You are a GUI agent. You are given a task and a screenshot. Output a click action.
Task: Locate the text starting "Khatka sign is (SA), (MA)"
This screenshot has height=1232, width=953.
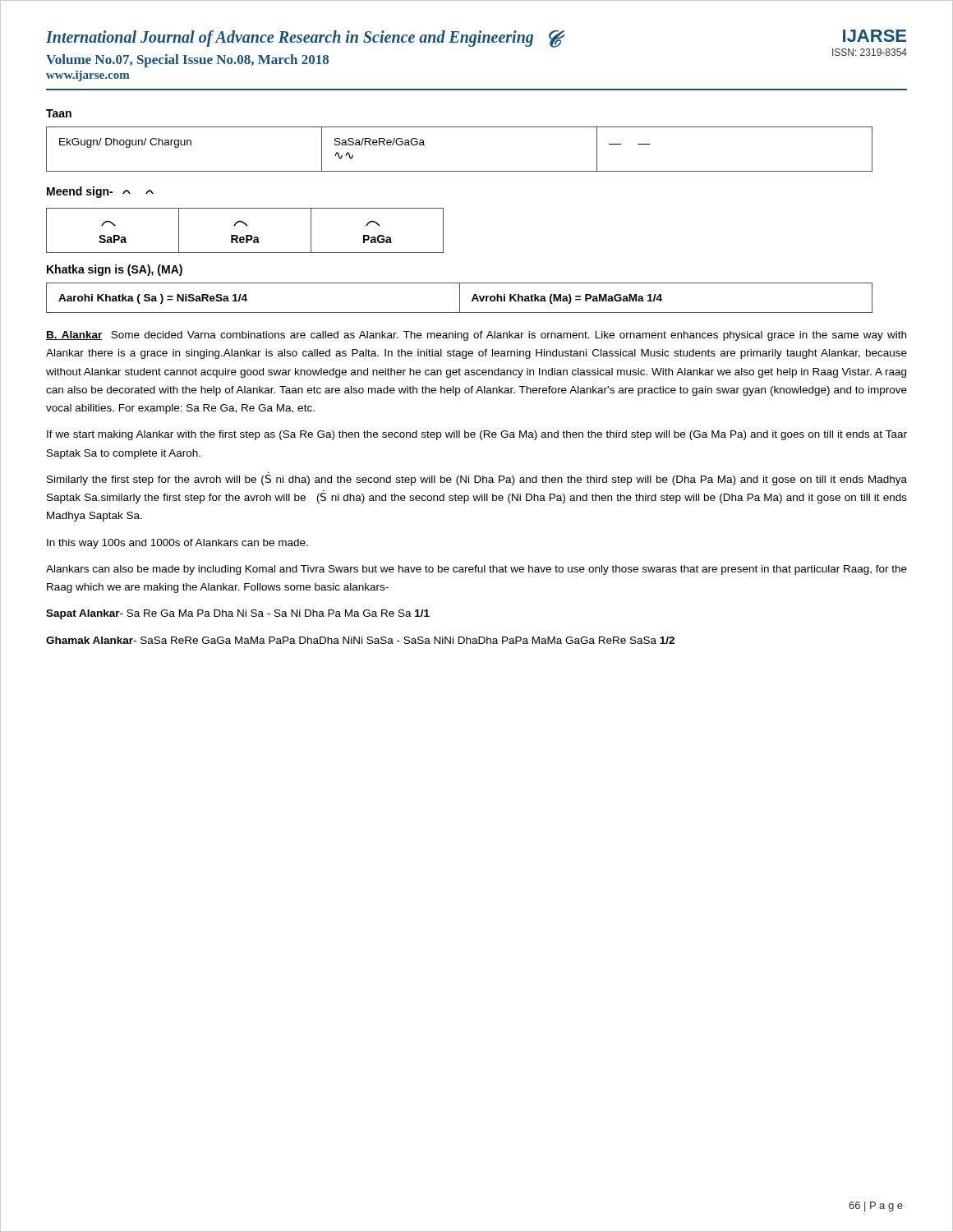coord(114,269)
